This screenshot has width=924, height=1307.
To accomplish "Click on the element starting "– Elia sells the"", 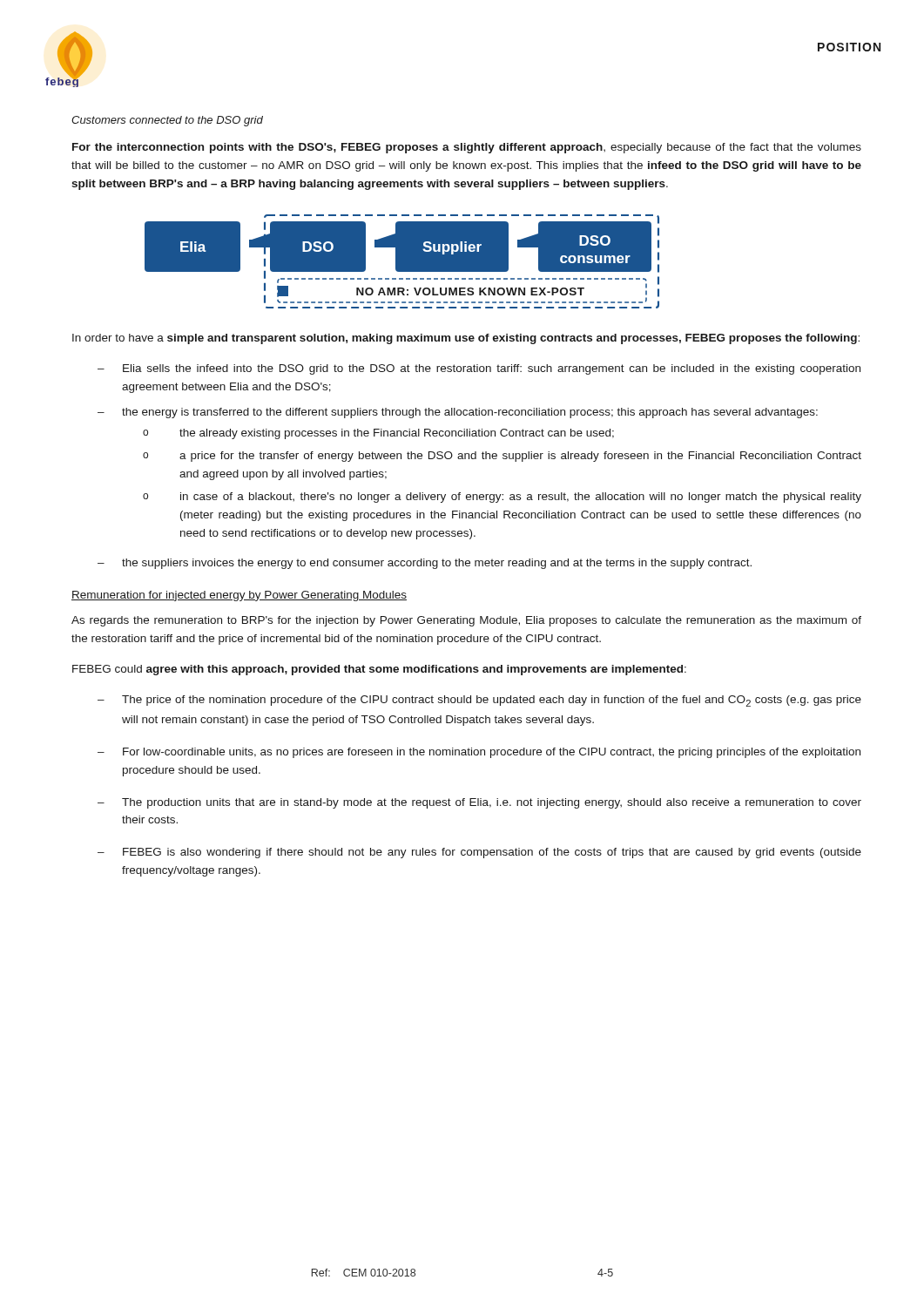I will (479, 378).
